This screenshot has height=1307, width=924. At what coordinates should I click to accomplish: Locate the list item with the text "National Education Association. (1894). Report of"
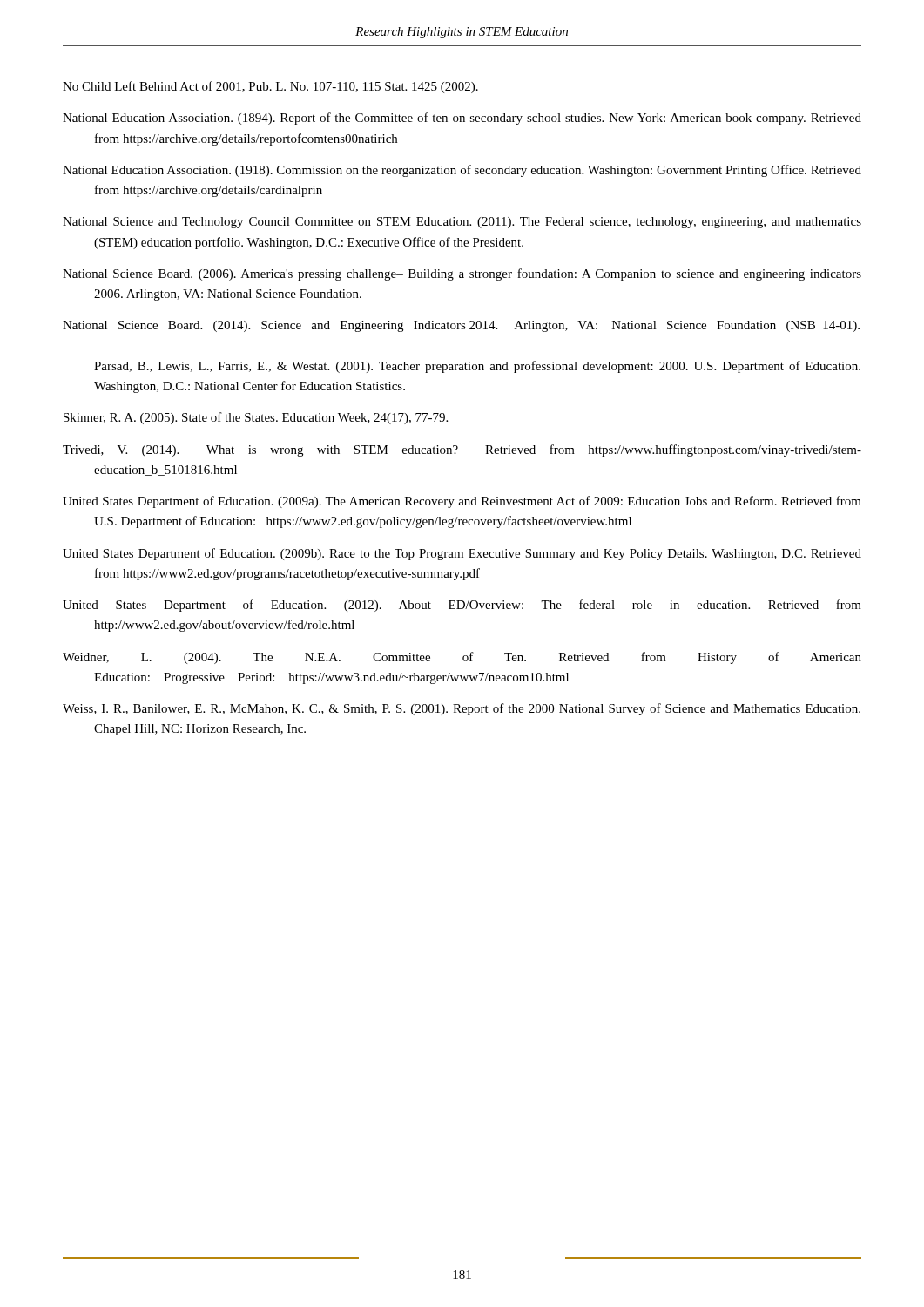(462, 128)
